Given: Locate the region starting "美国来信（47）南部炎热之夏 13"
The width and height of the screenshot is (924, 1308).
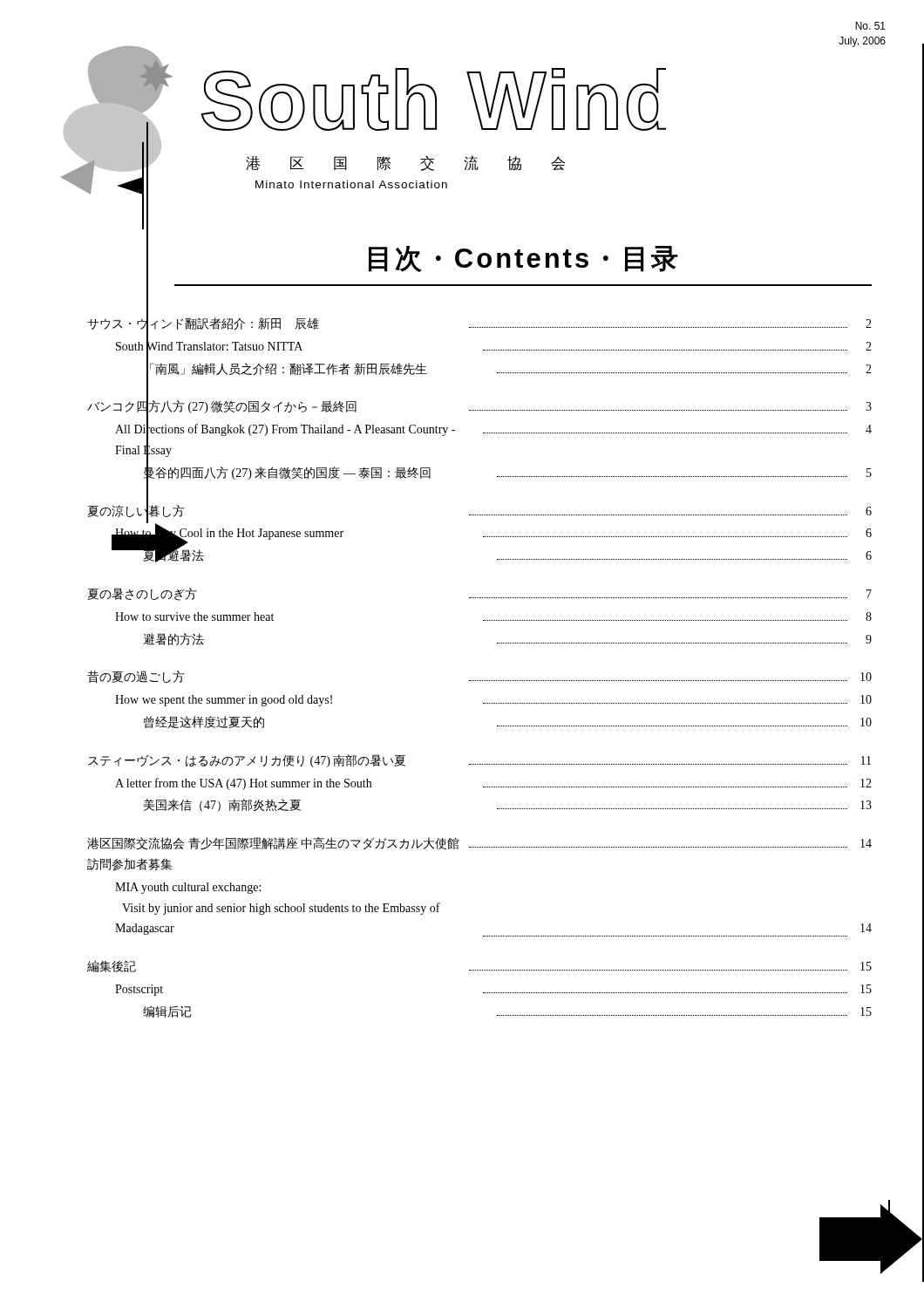Looking at the screenshot, I should (x=507, y=806).
